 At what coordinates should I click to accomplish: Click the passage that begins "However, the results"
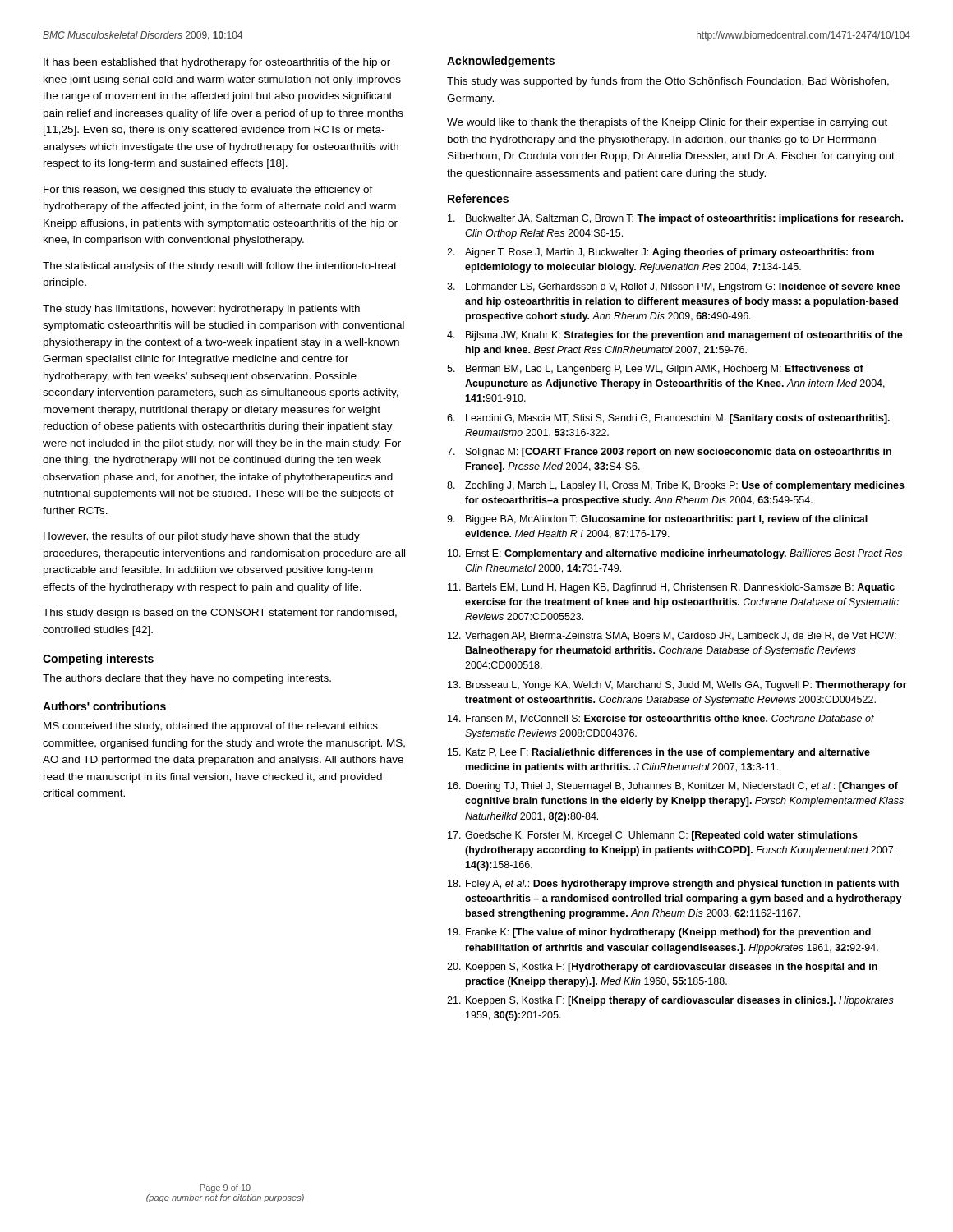tap(224, 562)
